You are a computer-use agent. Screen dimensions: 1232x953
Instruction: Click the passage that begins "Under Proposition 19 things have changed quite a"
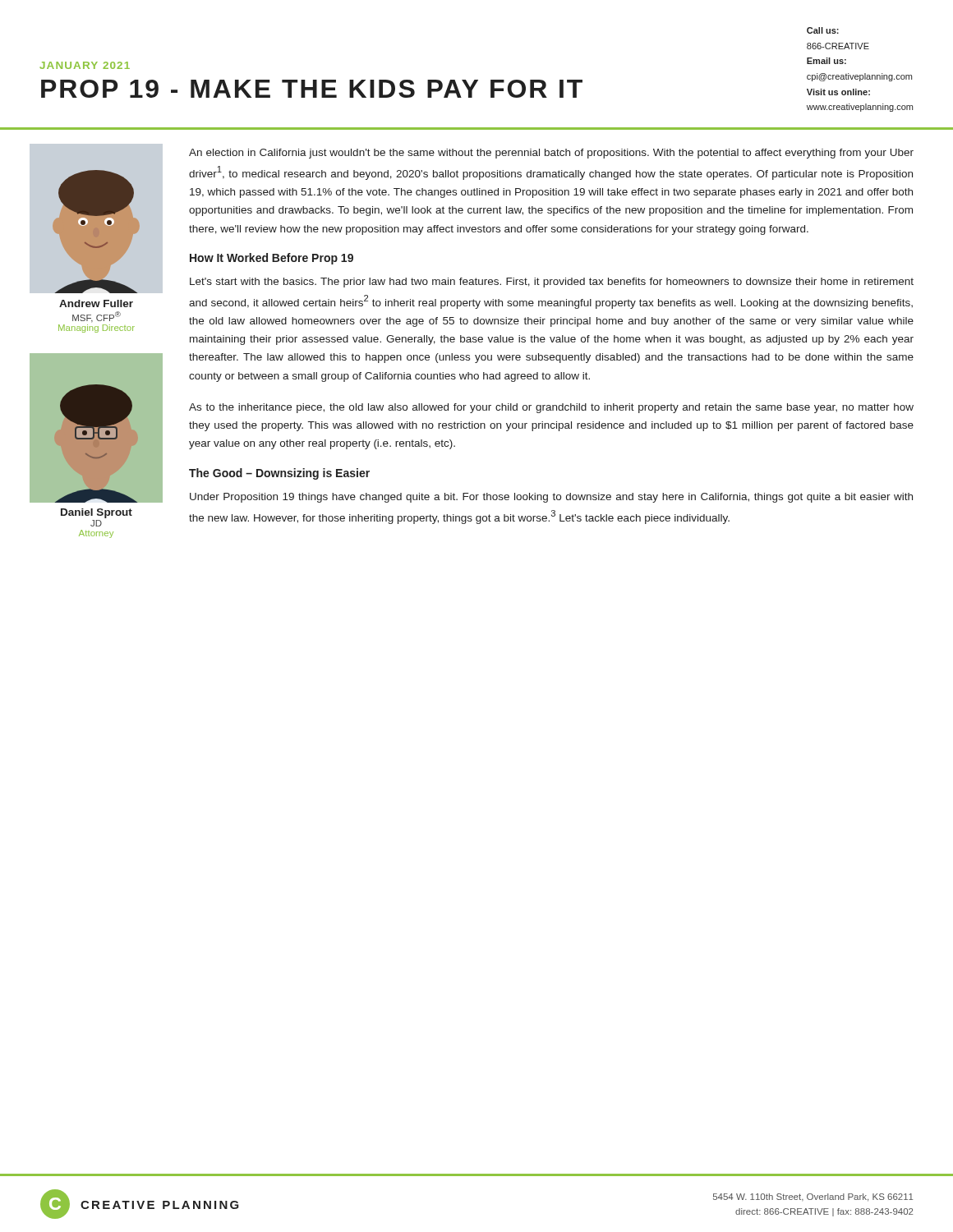(551, 507)
